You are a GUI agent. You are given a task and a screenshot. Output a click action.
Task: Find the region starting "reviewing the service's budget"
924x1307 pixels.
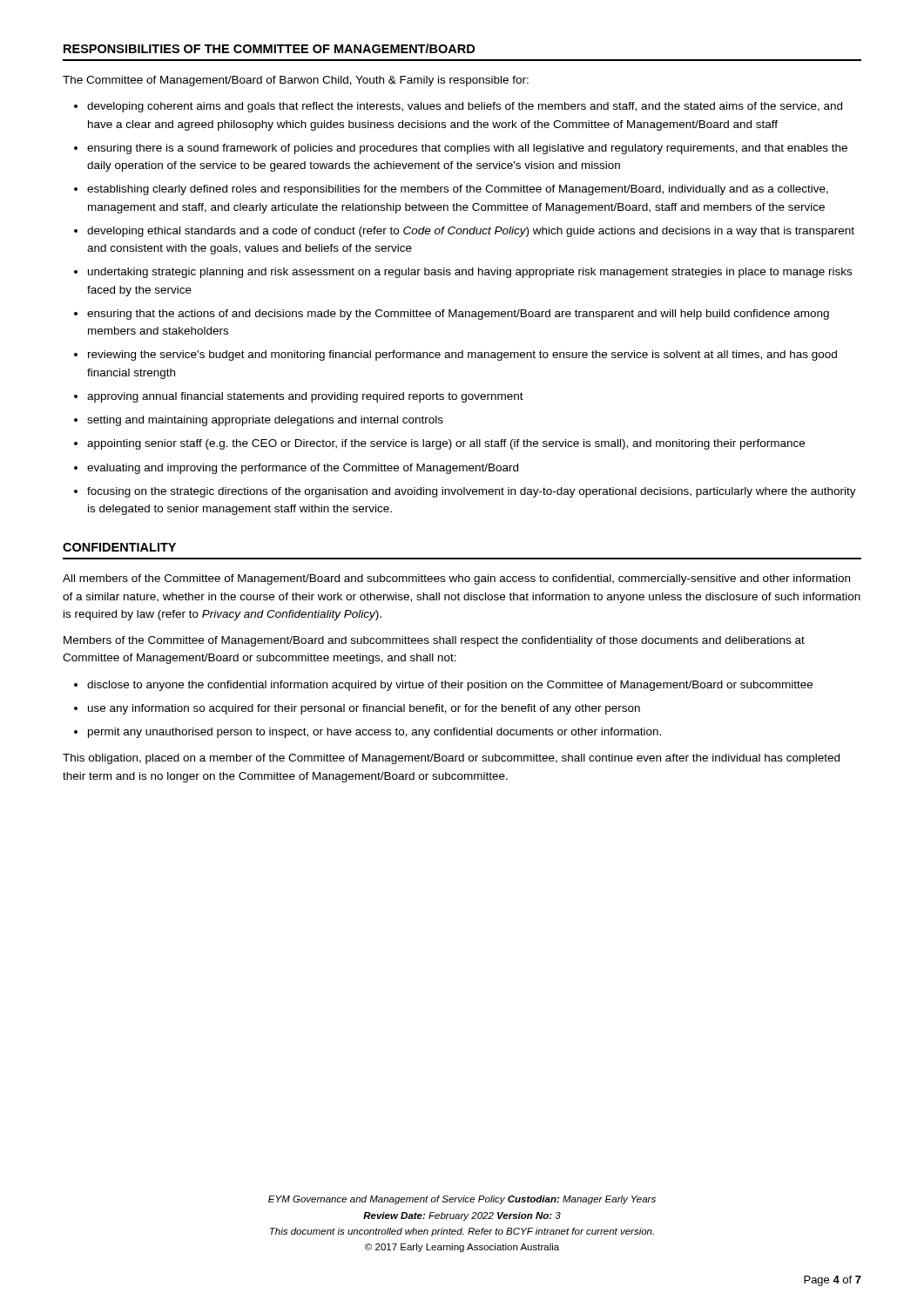[462, 363]
